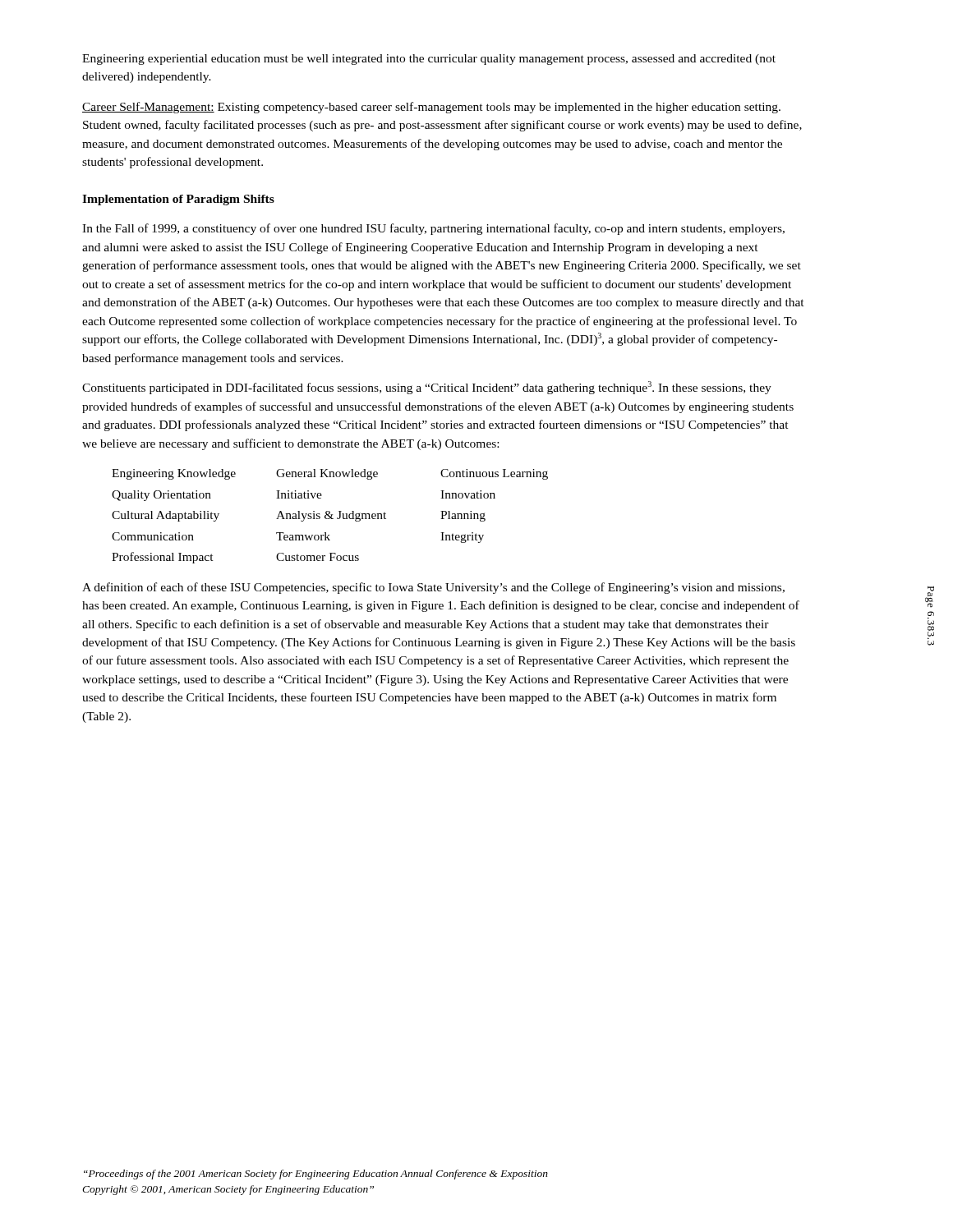Click the passage that begins "Career Self-Management: Existing"

pos(444,135)
